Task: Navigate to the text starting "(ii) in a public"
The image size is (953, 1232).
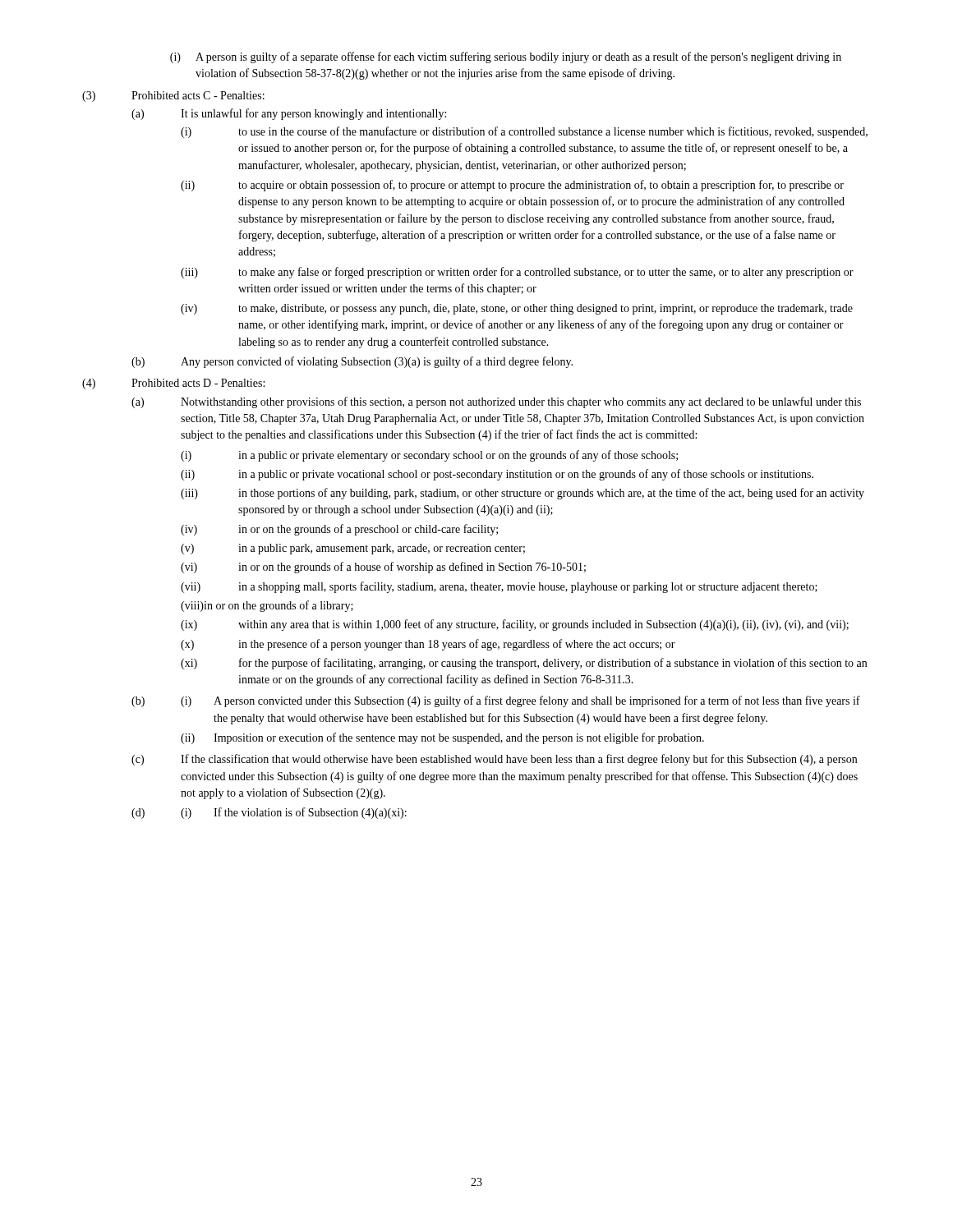Action: pos(526,475)
